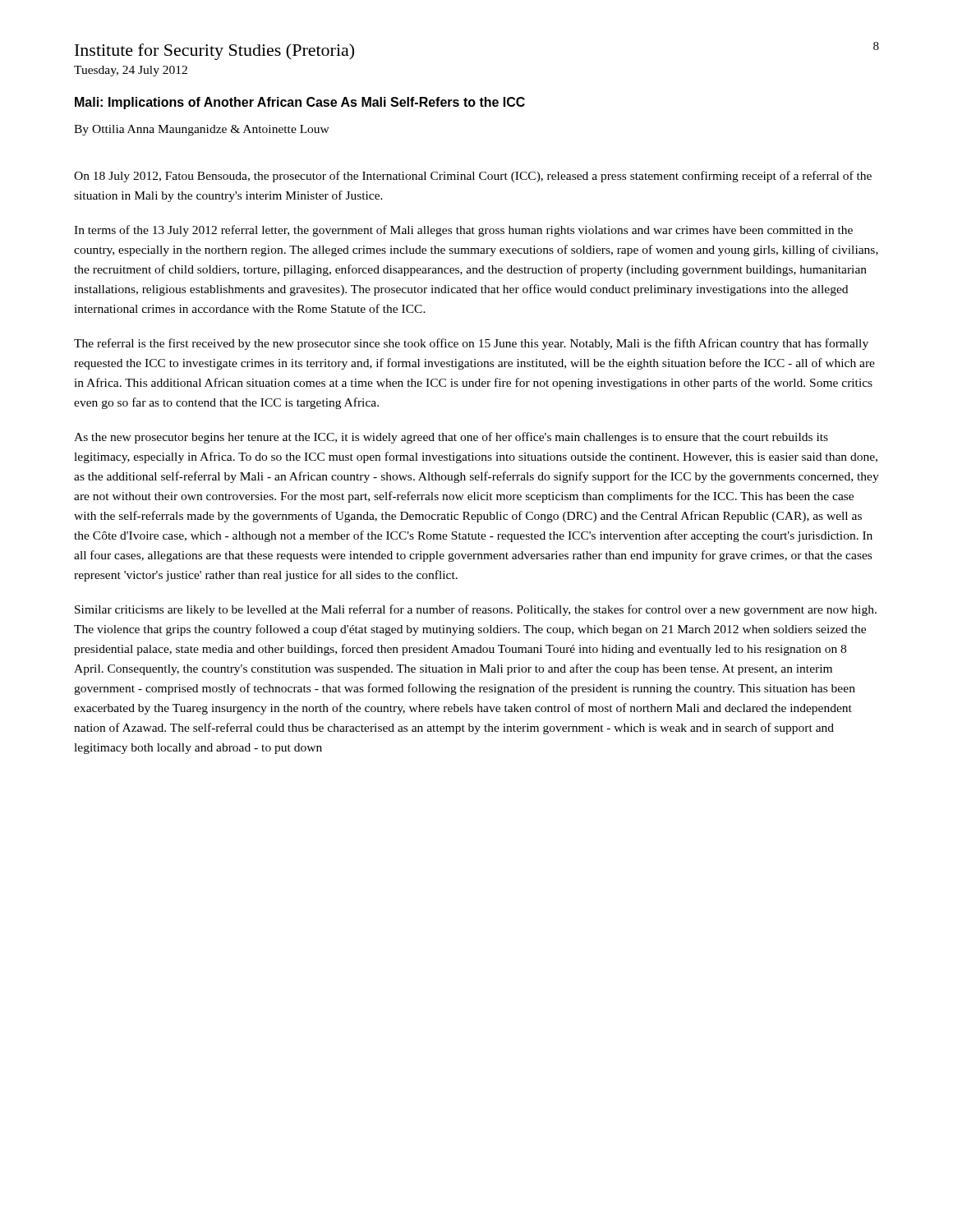The width and height of the screenshot is (953, 1232).
Task: Click the passage that begins "In terms of the 13 July 2012 referral"
Action: (476, 269)
